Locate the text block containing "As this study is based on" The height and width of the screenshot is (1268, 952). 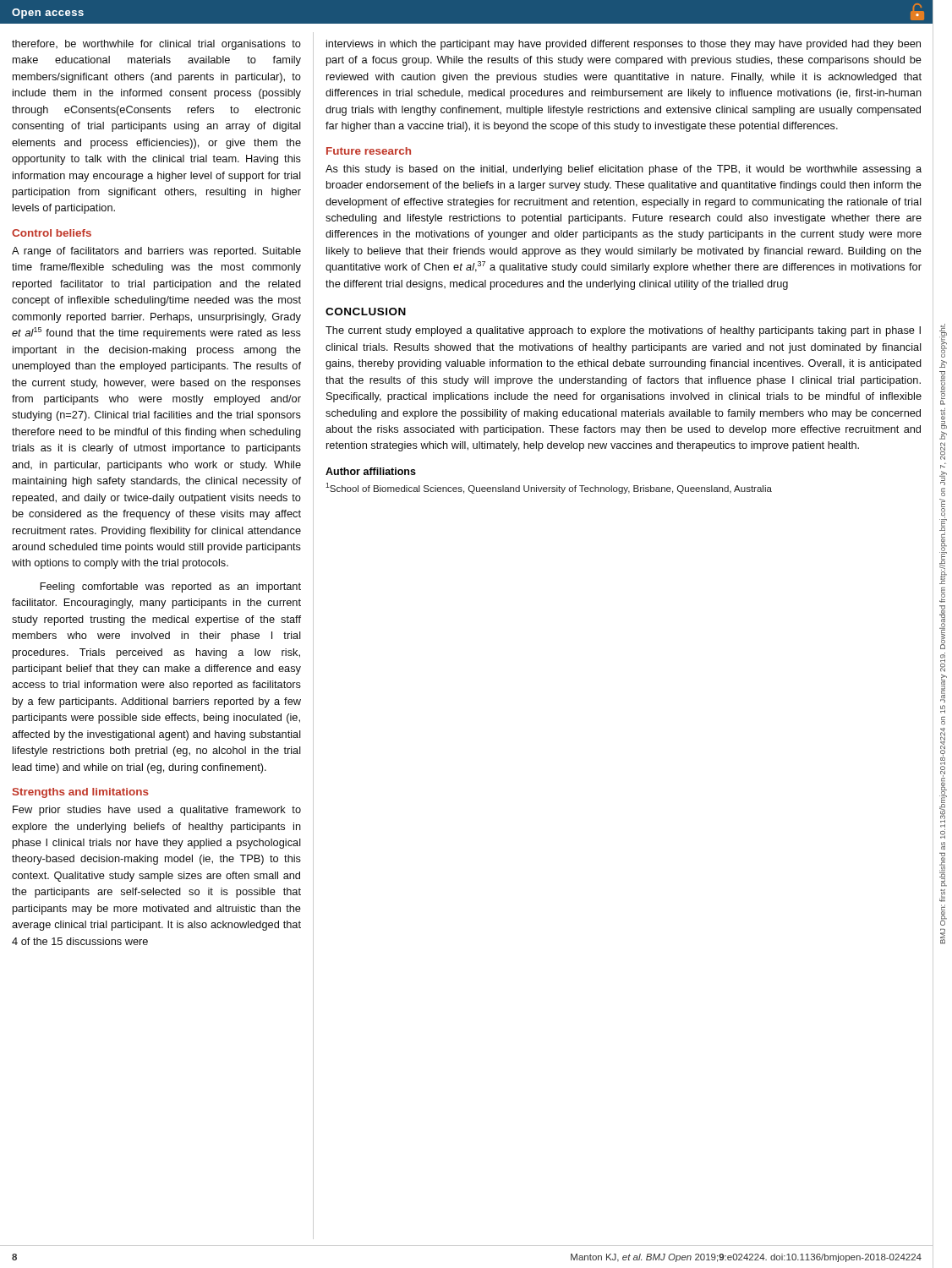click(624, 226)
